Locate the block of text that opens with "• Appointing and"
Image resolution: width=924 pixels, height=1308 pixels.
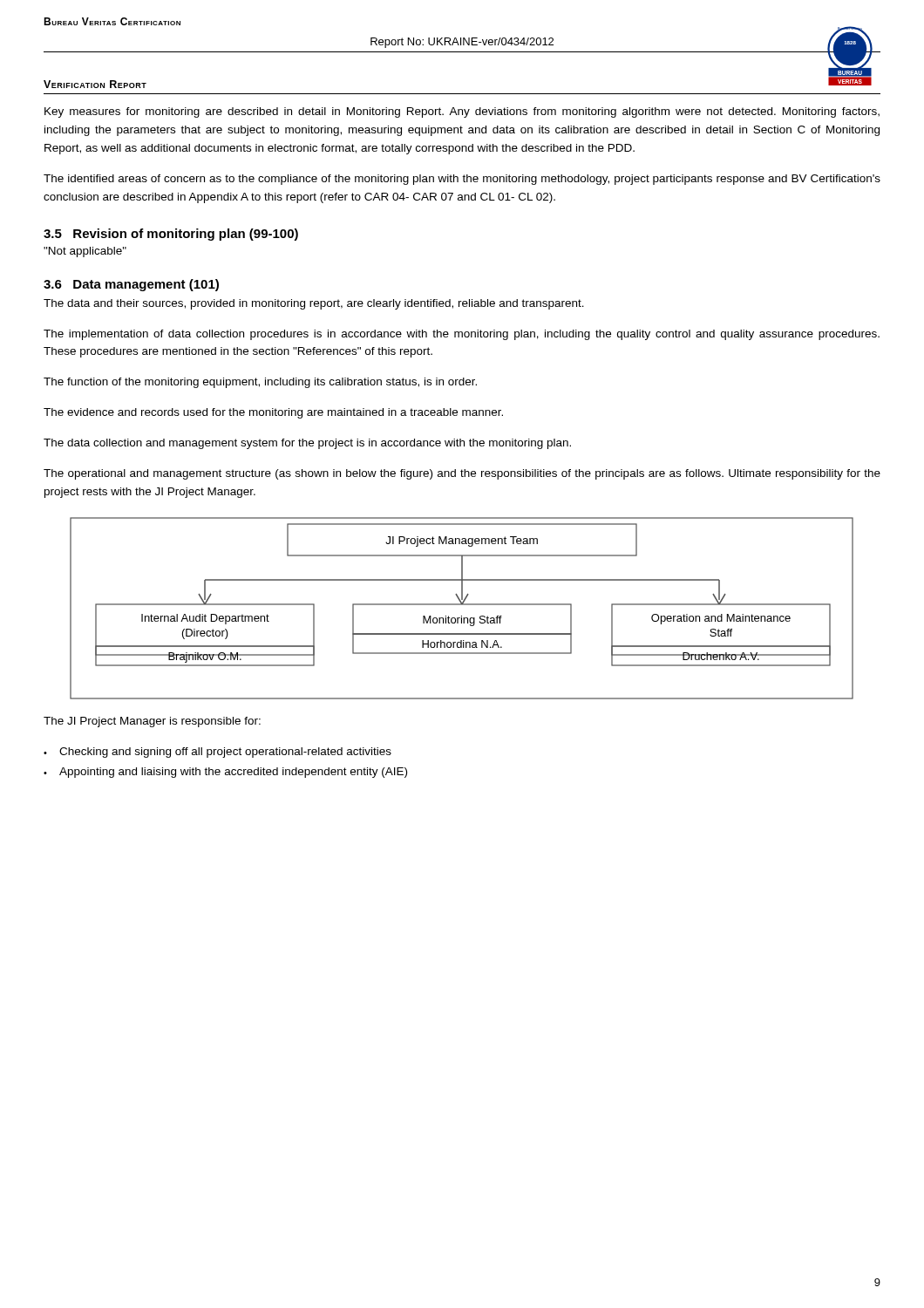(226, 772)
